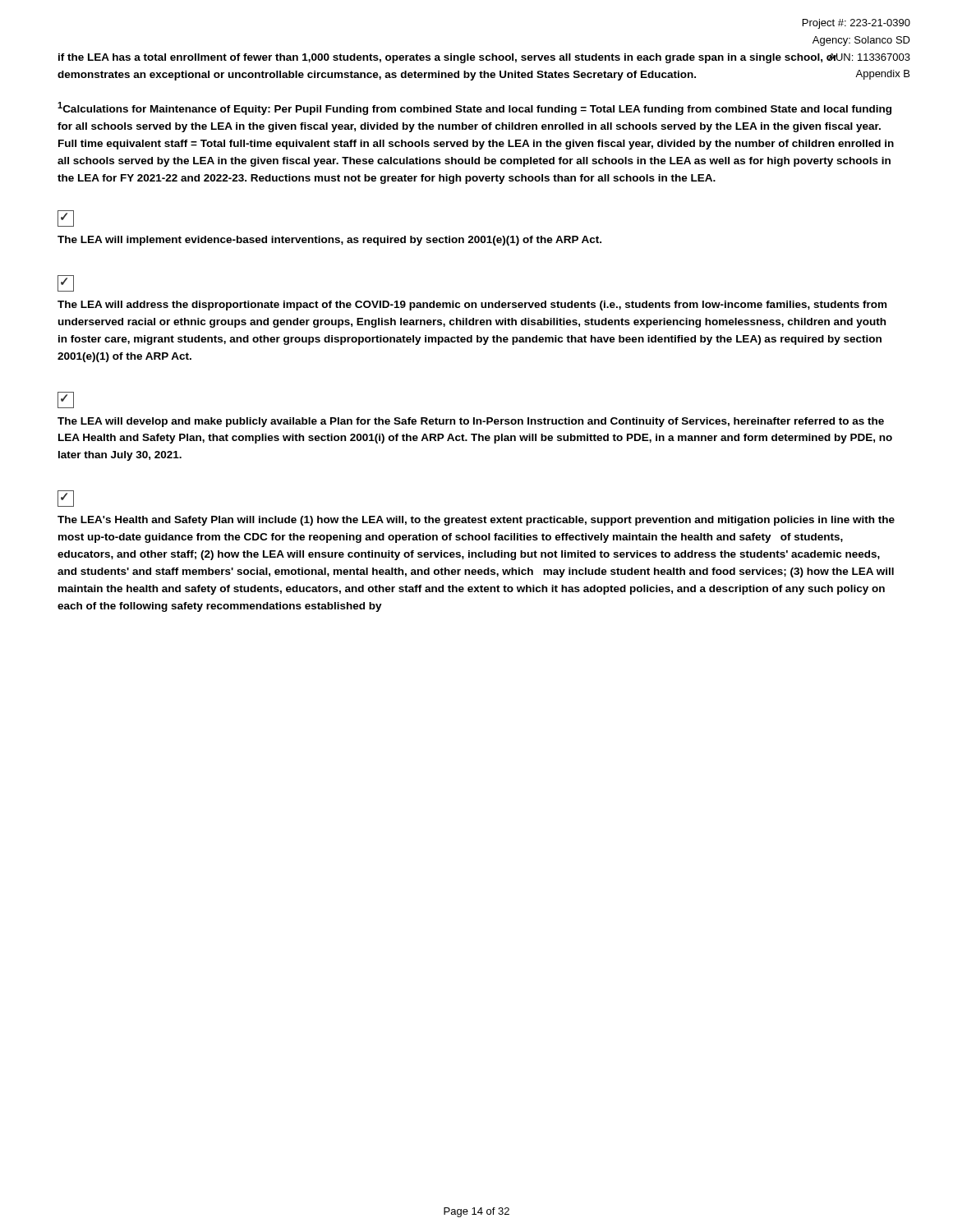Find the block on this page that starts "The LEA will address the disproportionate impact"
The height and width of the screenshot is (1232, 953).
tap(476, 320)
